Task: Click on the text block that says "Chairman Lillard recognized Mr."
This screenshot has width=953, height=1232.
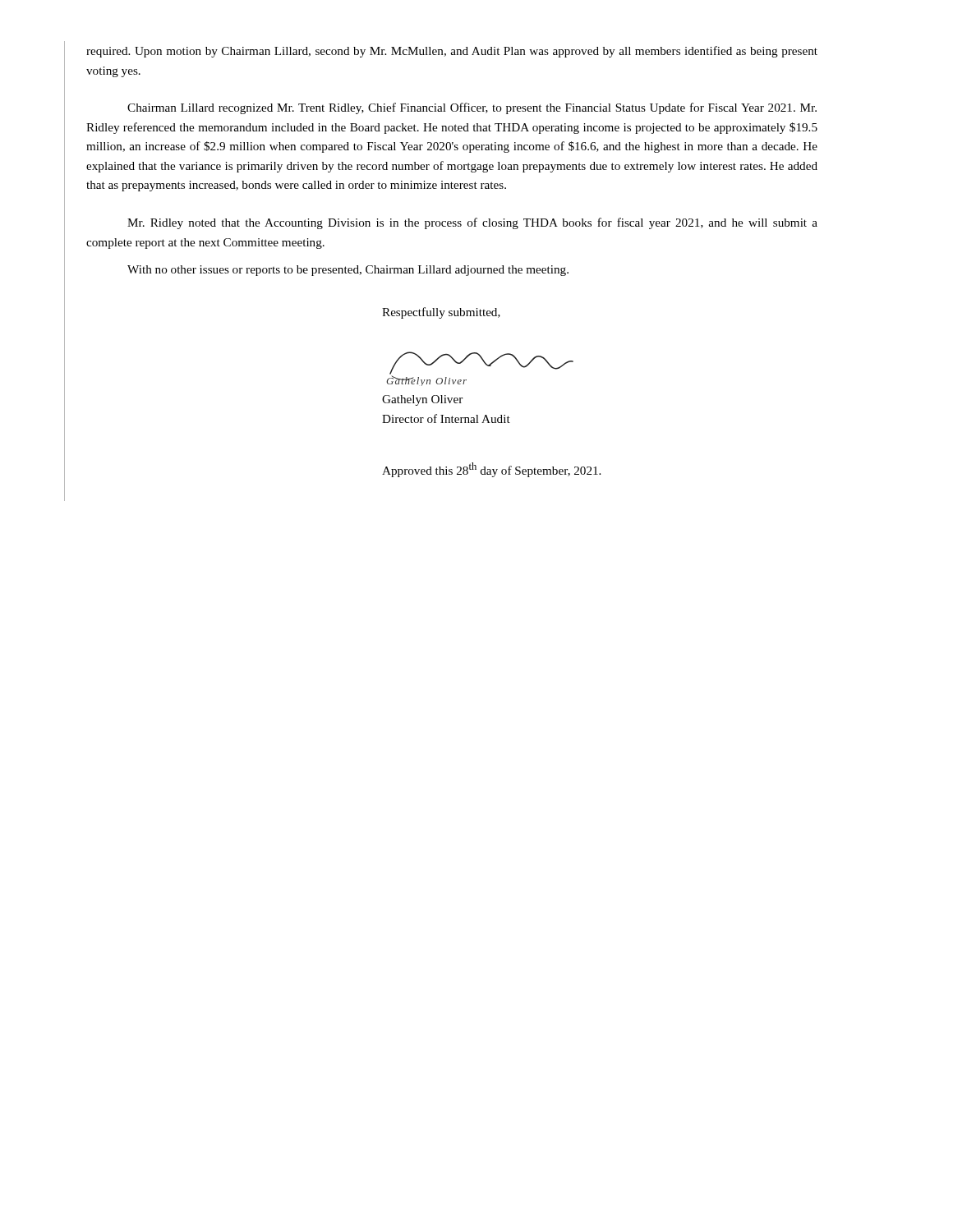Action: click(x=452, y=146)
